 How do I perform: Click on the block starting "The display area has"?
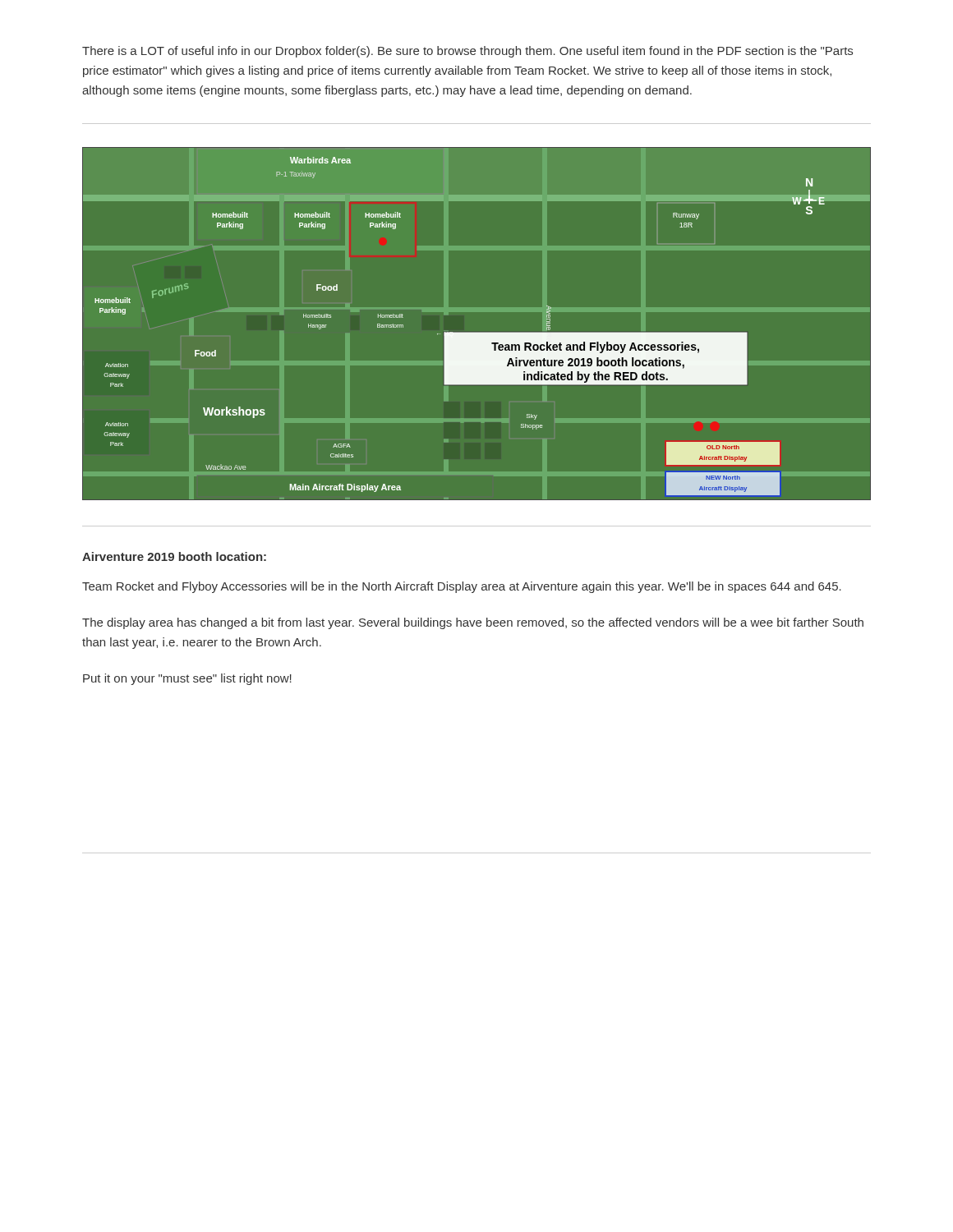pyautogui.click(x=473, y=632)
